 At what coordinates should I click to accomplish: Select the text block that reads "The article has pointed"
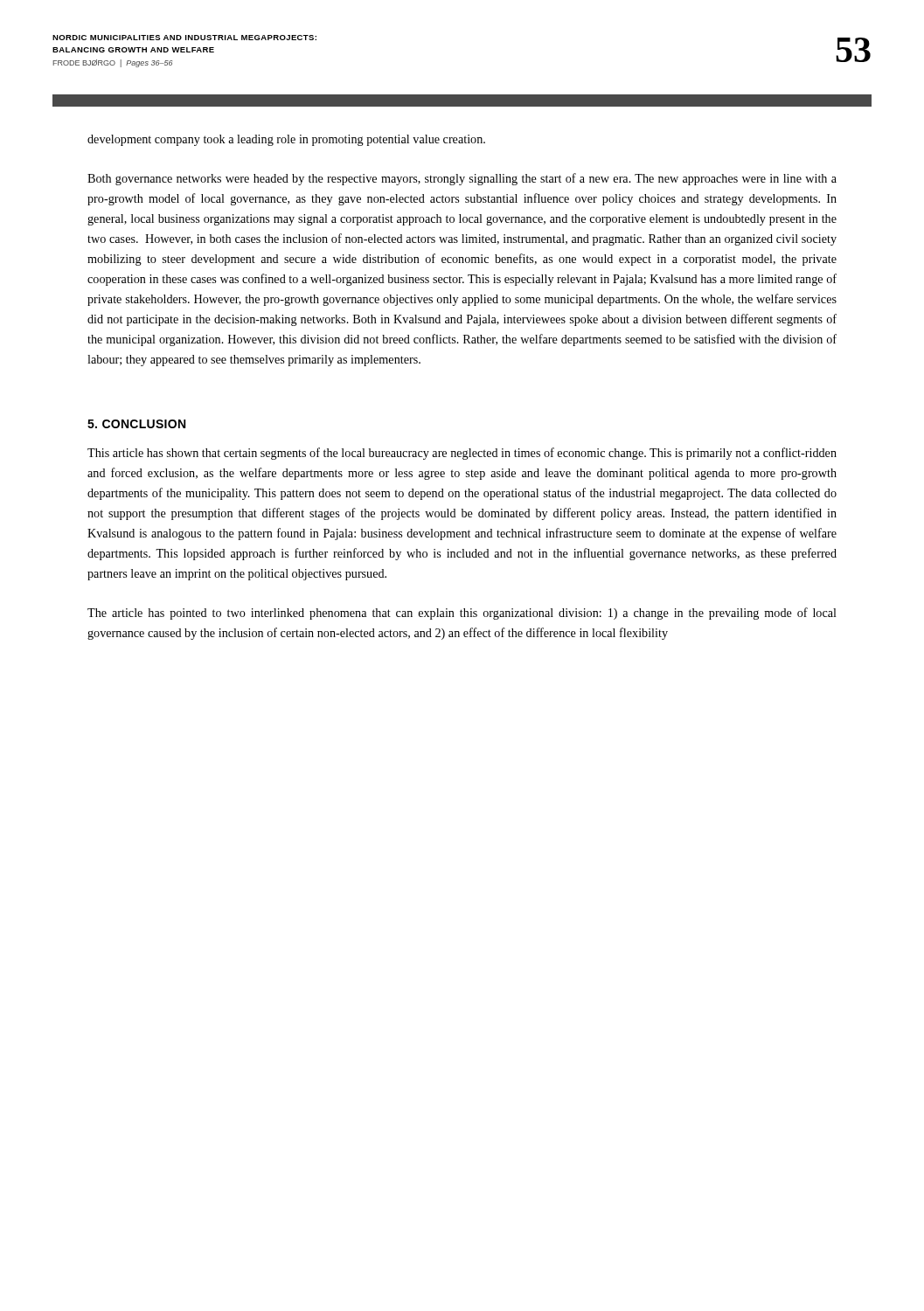462,623
